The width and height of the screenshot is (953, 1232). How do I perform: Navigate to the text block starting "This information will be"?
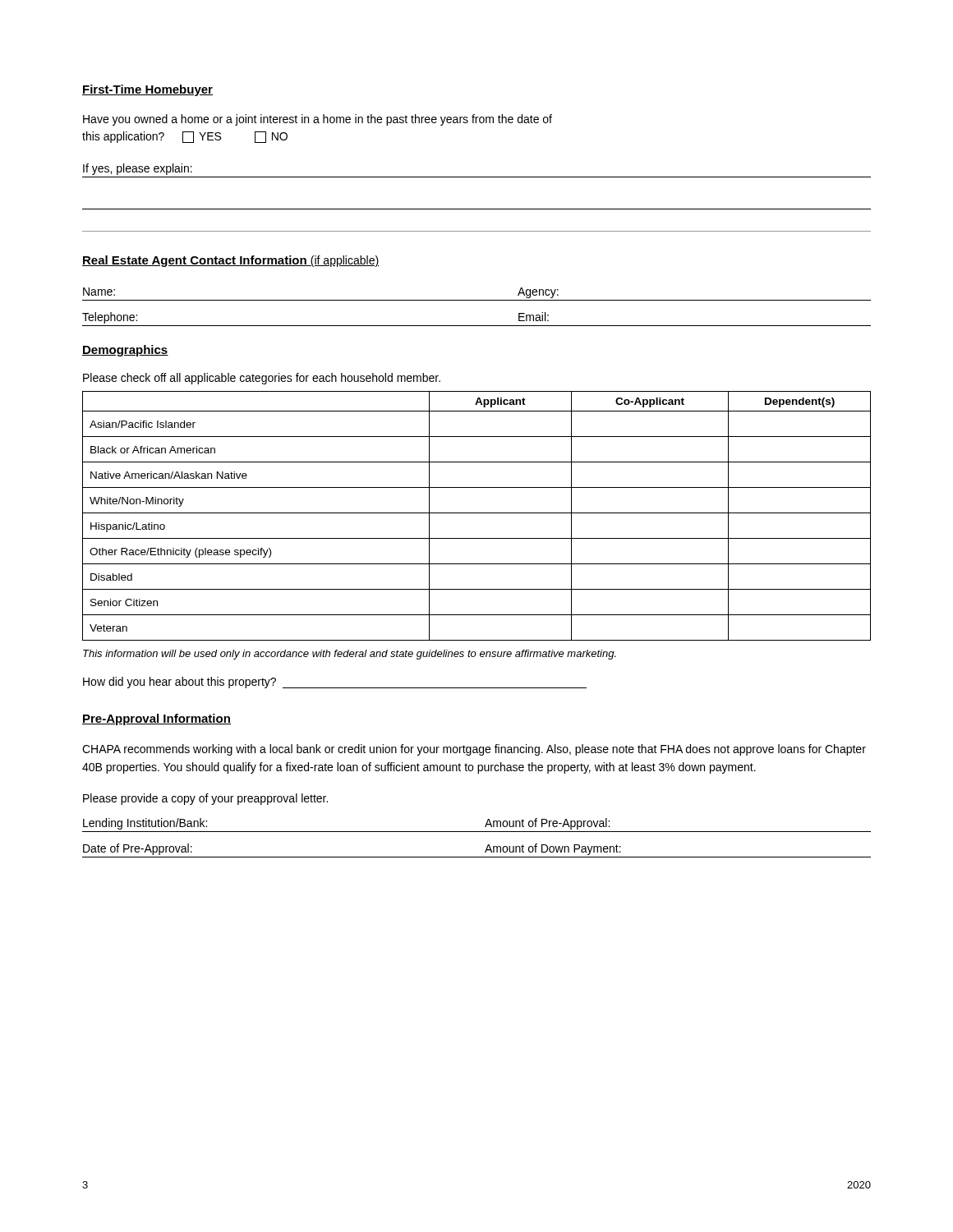click(x=350, y=653)
